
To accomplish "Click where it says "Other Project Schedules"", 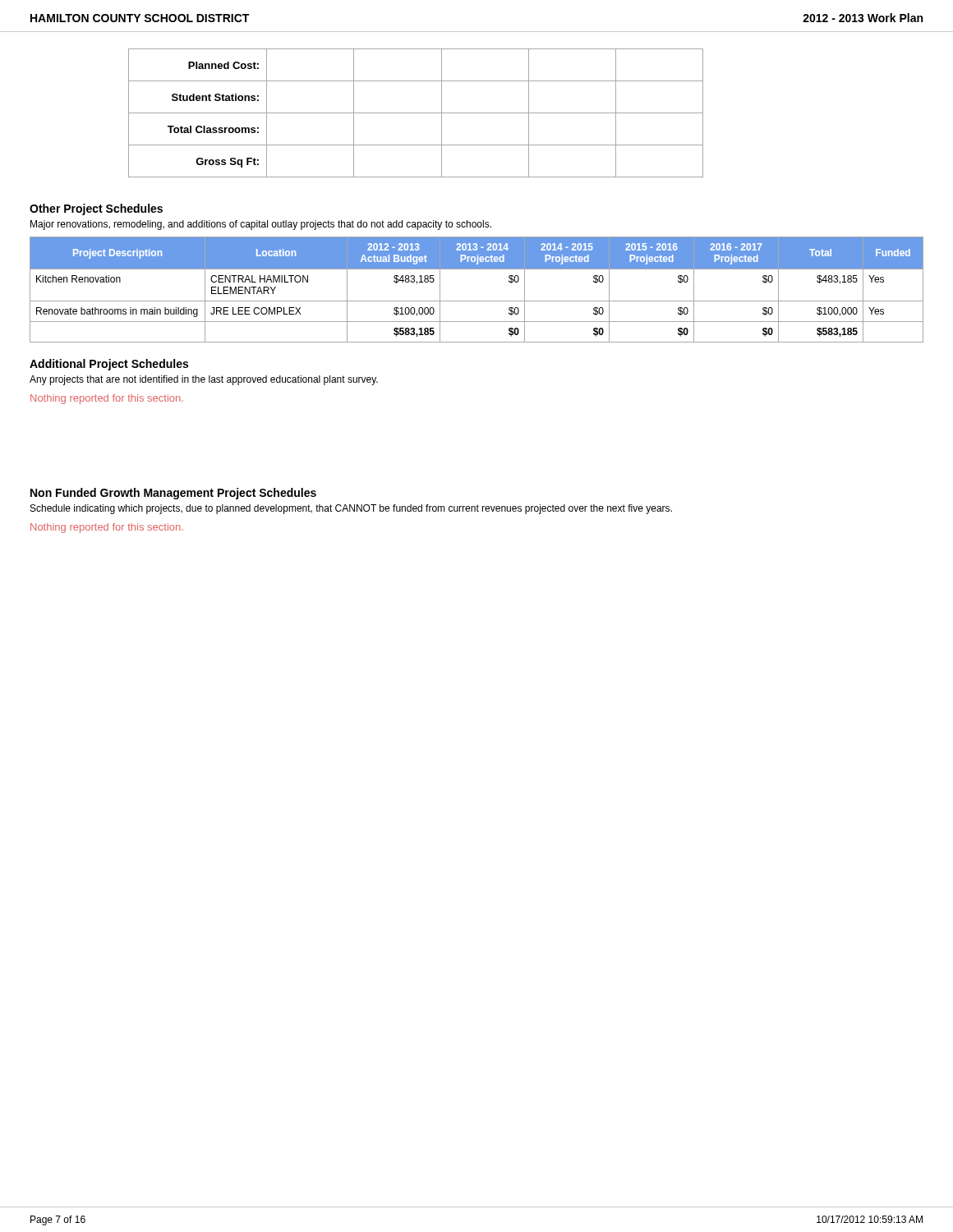I will pyautogui.click(x=96, y=209).
